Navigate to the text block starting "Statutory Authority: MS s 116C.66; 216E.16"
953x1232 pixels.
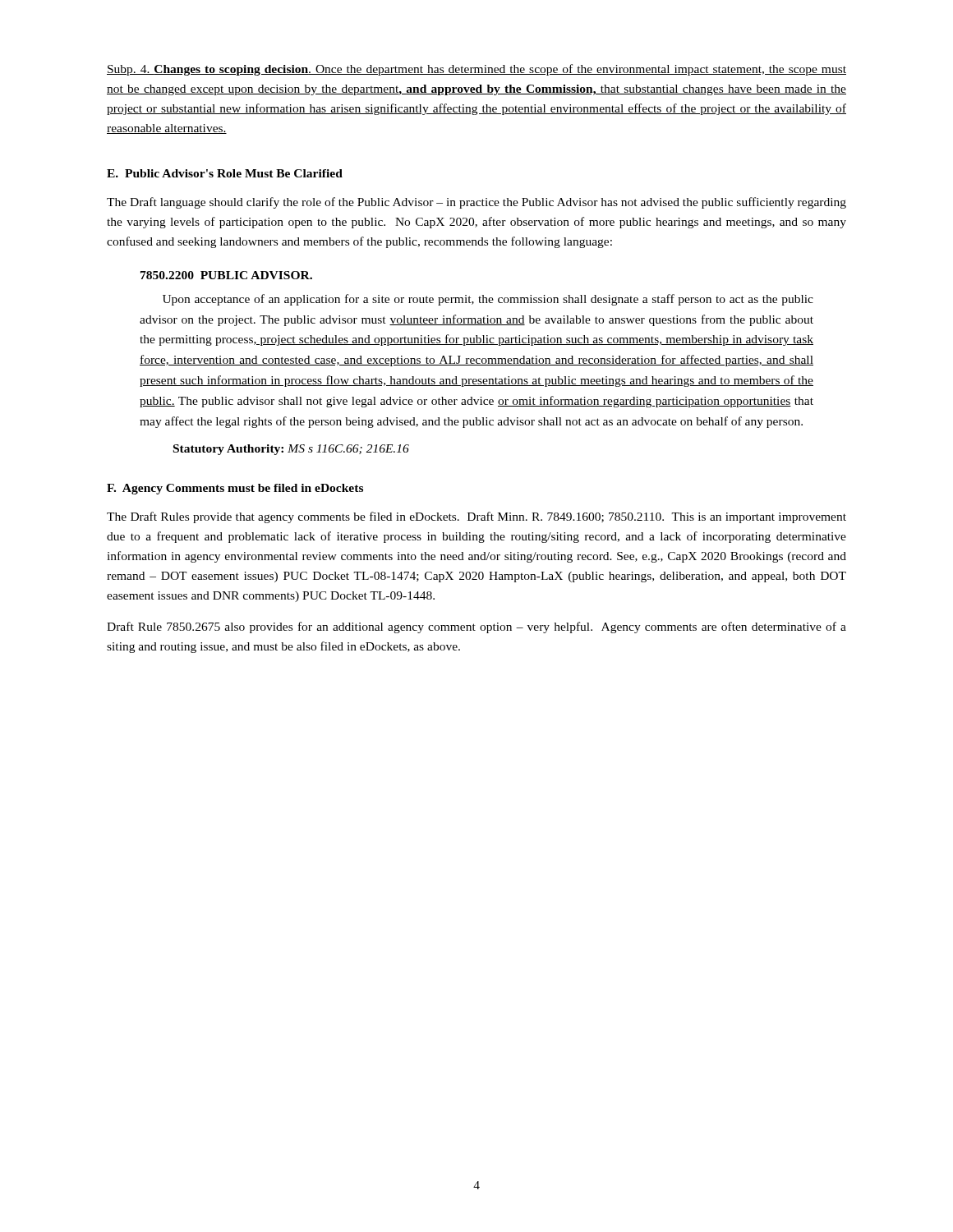tap(291, 448)
